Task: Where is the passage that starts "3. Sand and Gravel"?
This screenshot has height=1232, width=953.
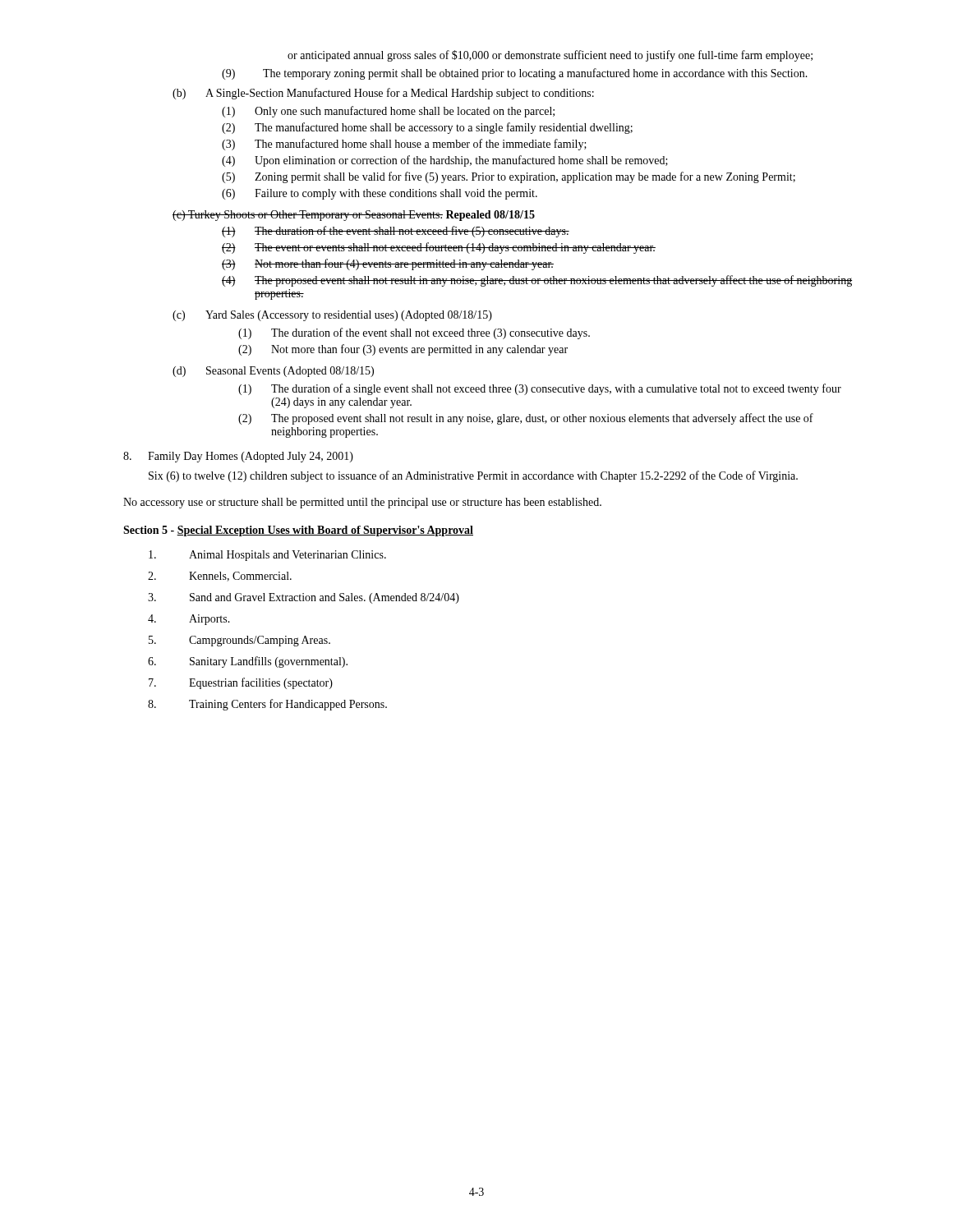Action: pos(304,598)
